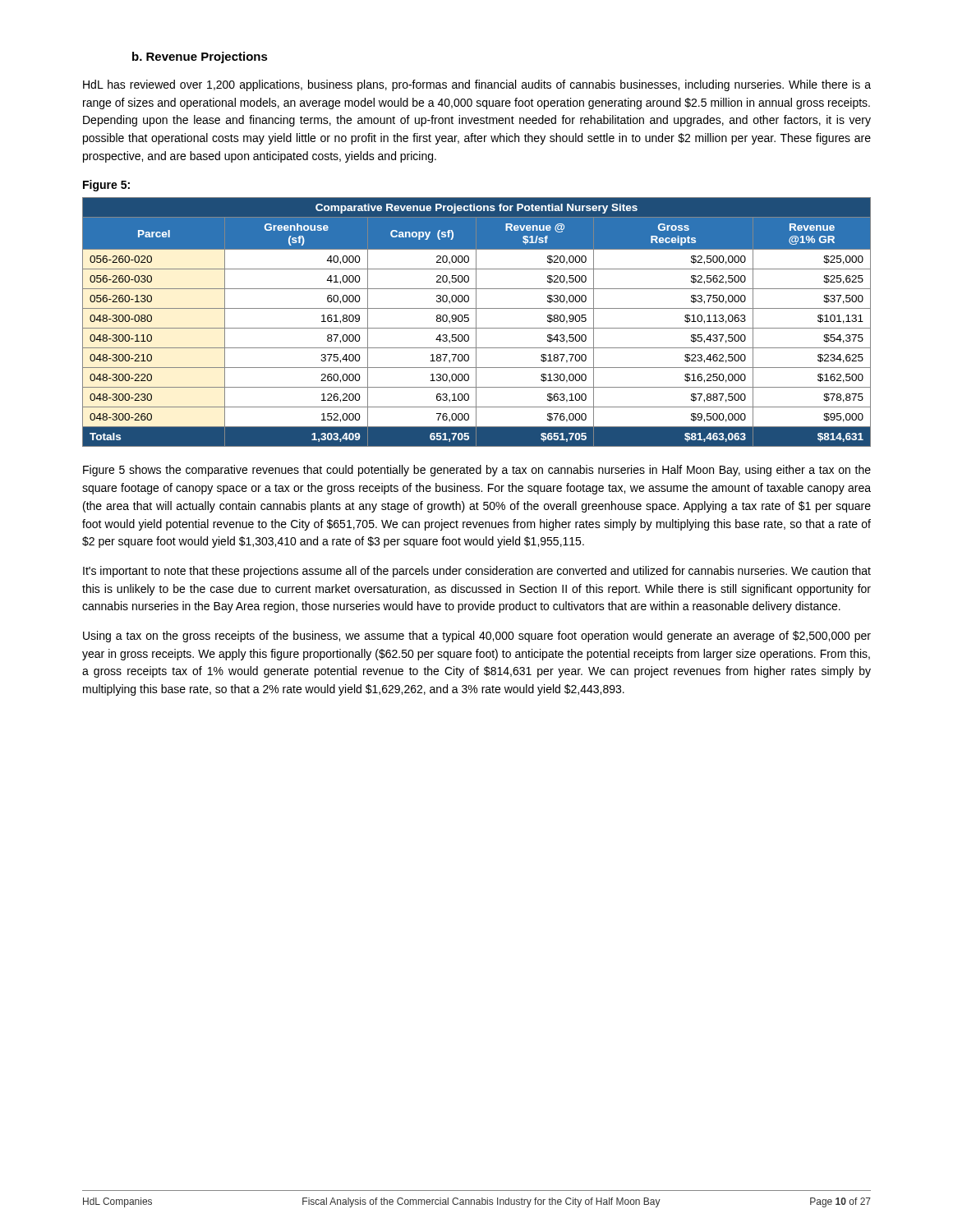Locate the block of text that opens with "It's important to note that"
Viewport: 953px width, 1232px height.
pos(476,589)
